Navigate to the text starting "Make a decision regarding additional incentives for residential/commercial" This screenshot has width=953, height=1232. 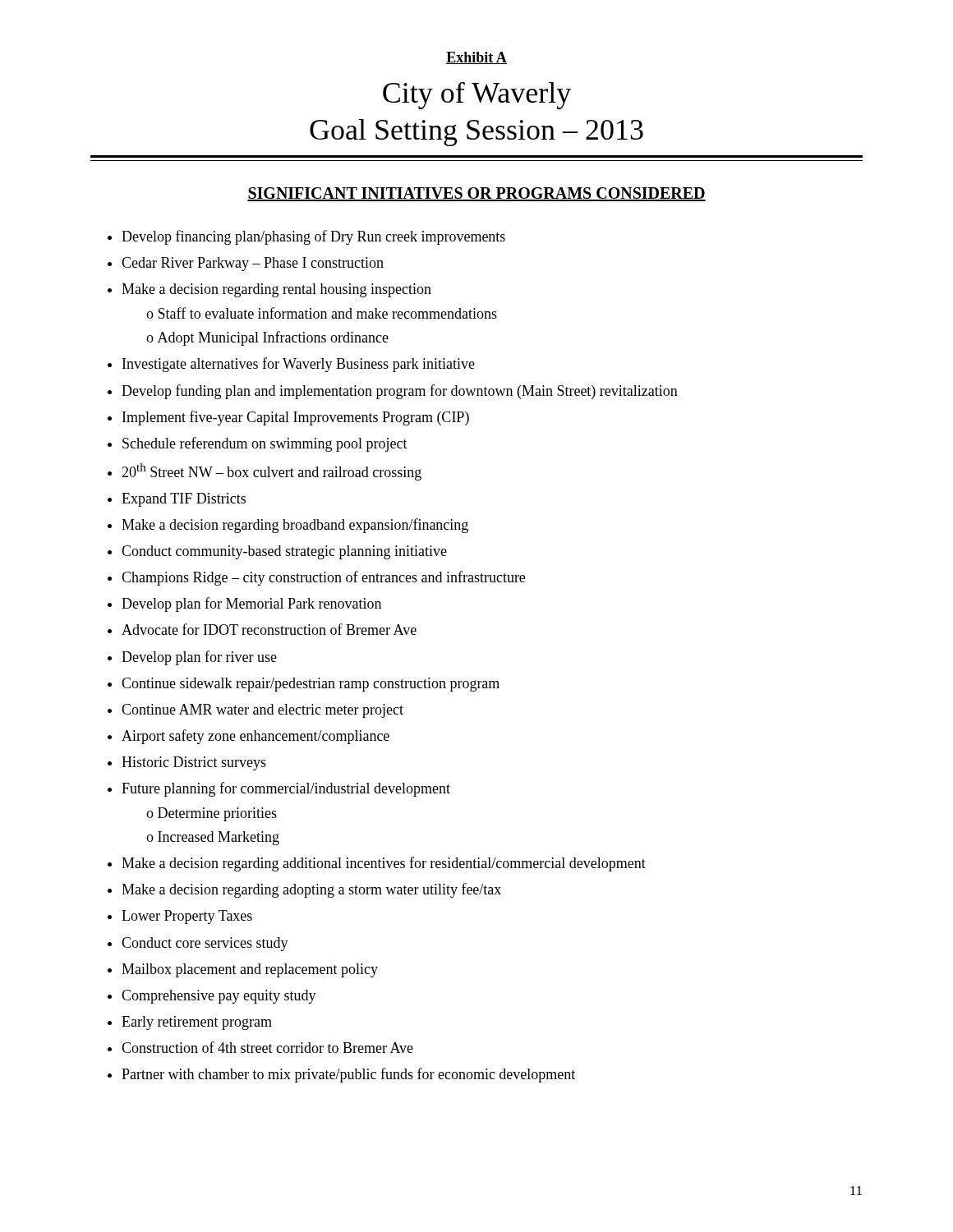click(384, 863)
